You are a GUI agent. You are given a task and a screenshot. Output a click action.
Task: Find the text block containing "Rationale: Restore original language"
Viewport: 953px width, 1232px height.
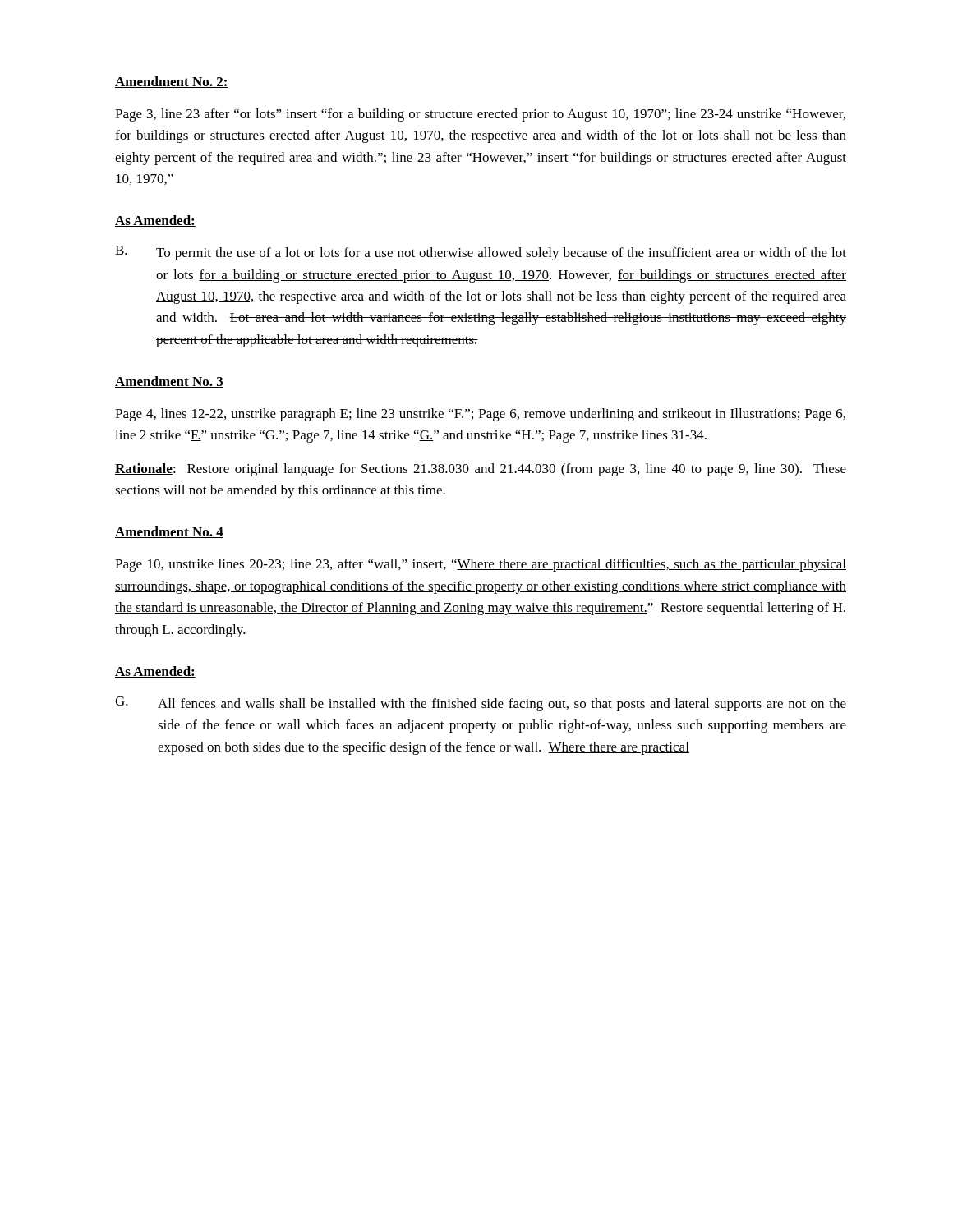coord(481,480)
